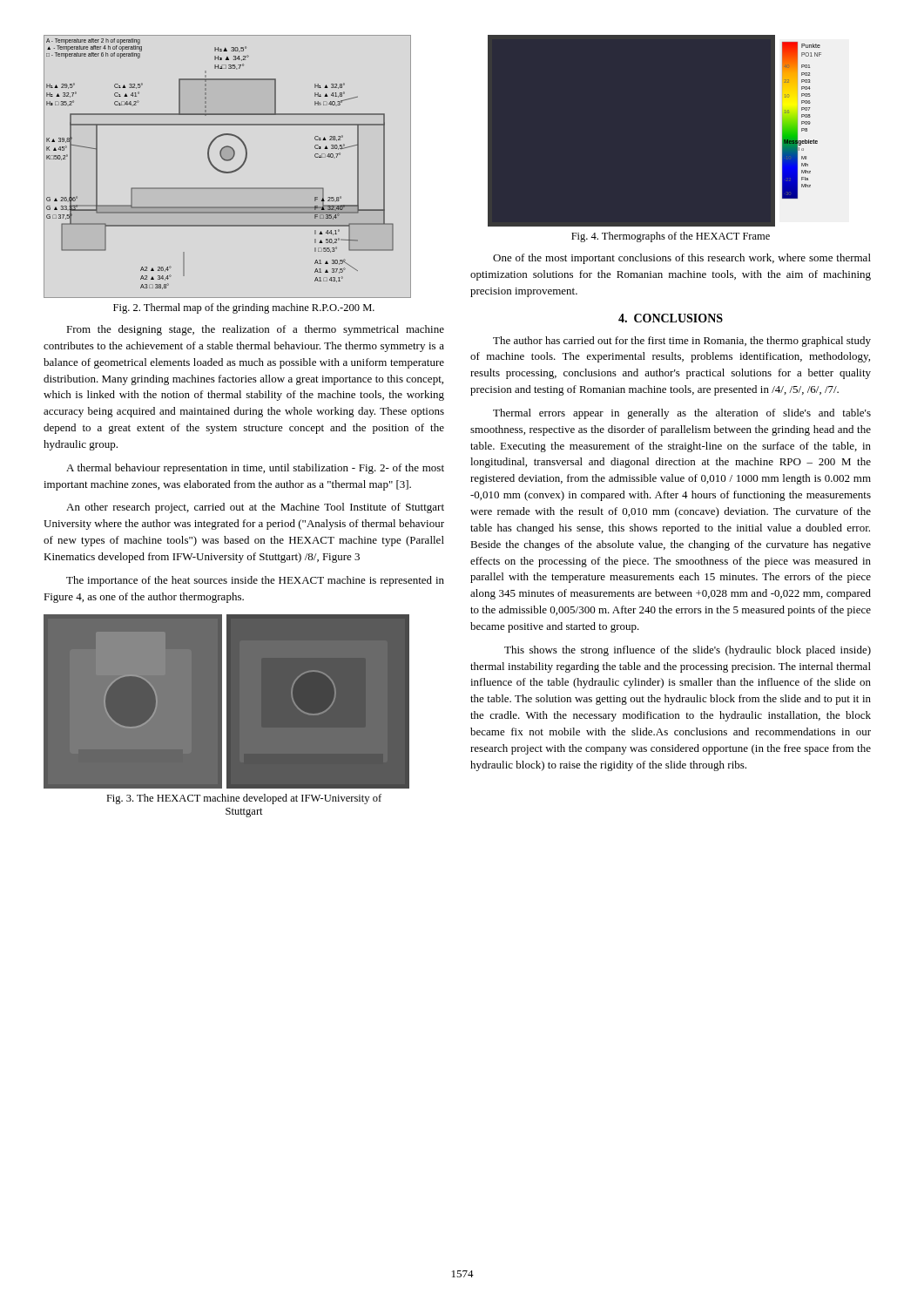
Task: Find the passage starting "Fig. 3. The HEXACT machine developed"
Action: click(244, 804)
